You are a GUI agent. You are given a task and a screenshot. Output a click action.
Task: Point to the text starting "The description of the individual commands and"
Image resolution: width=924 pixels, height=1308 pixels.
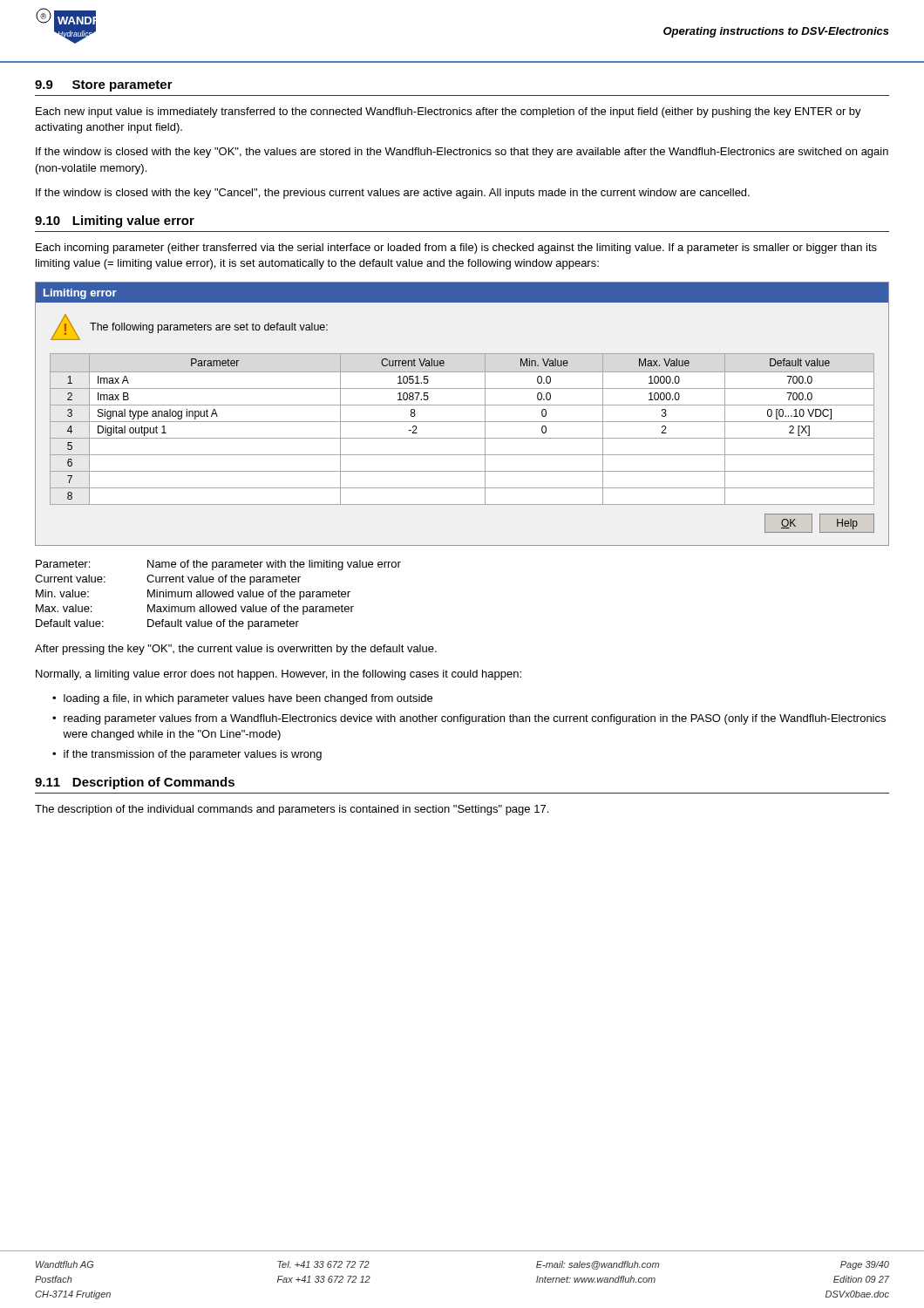pyautogui.click(x=462, y=810)
